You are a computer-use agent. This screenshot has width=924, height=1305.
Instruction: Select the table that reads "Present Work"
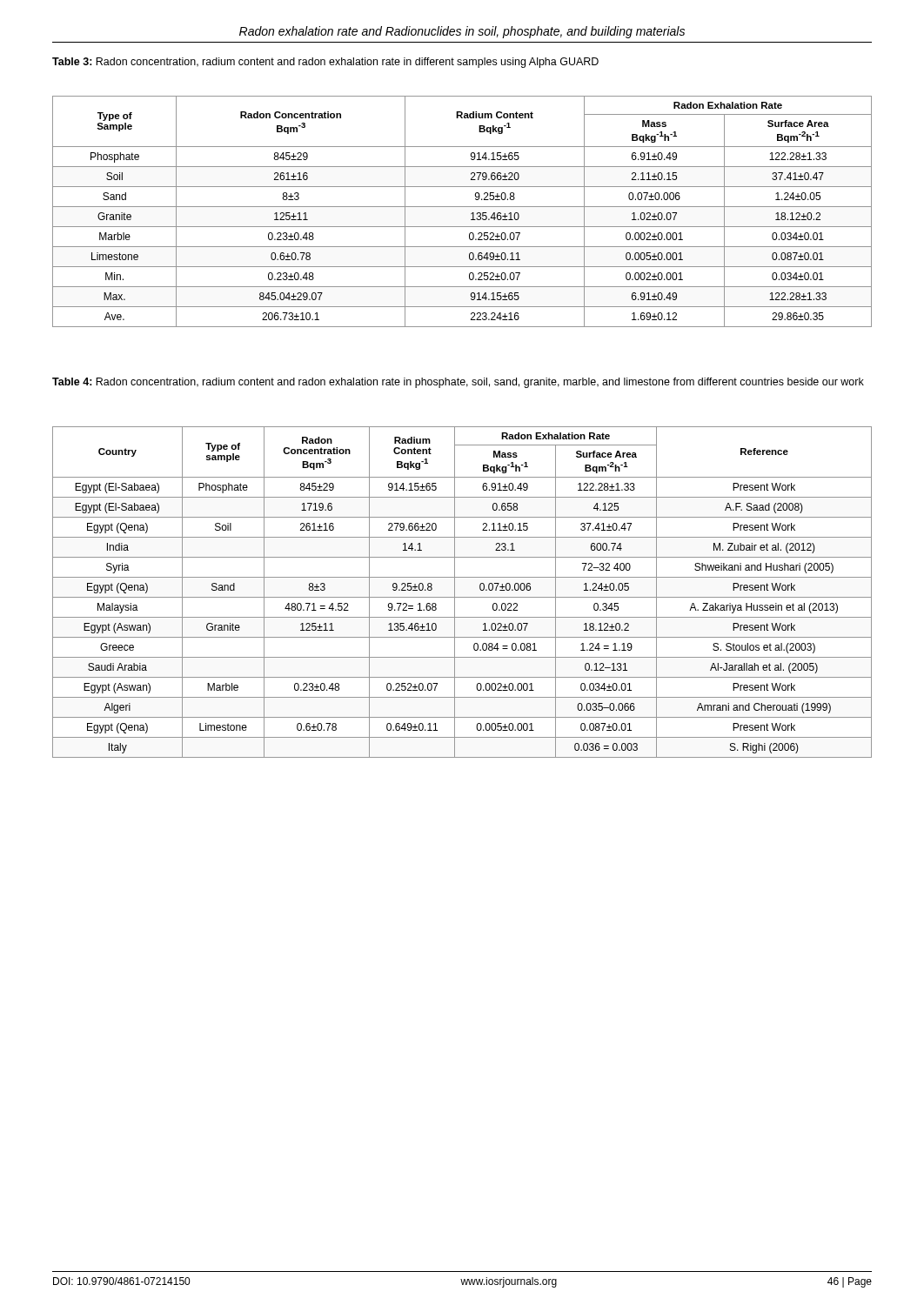[x=462, y=592]
